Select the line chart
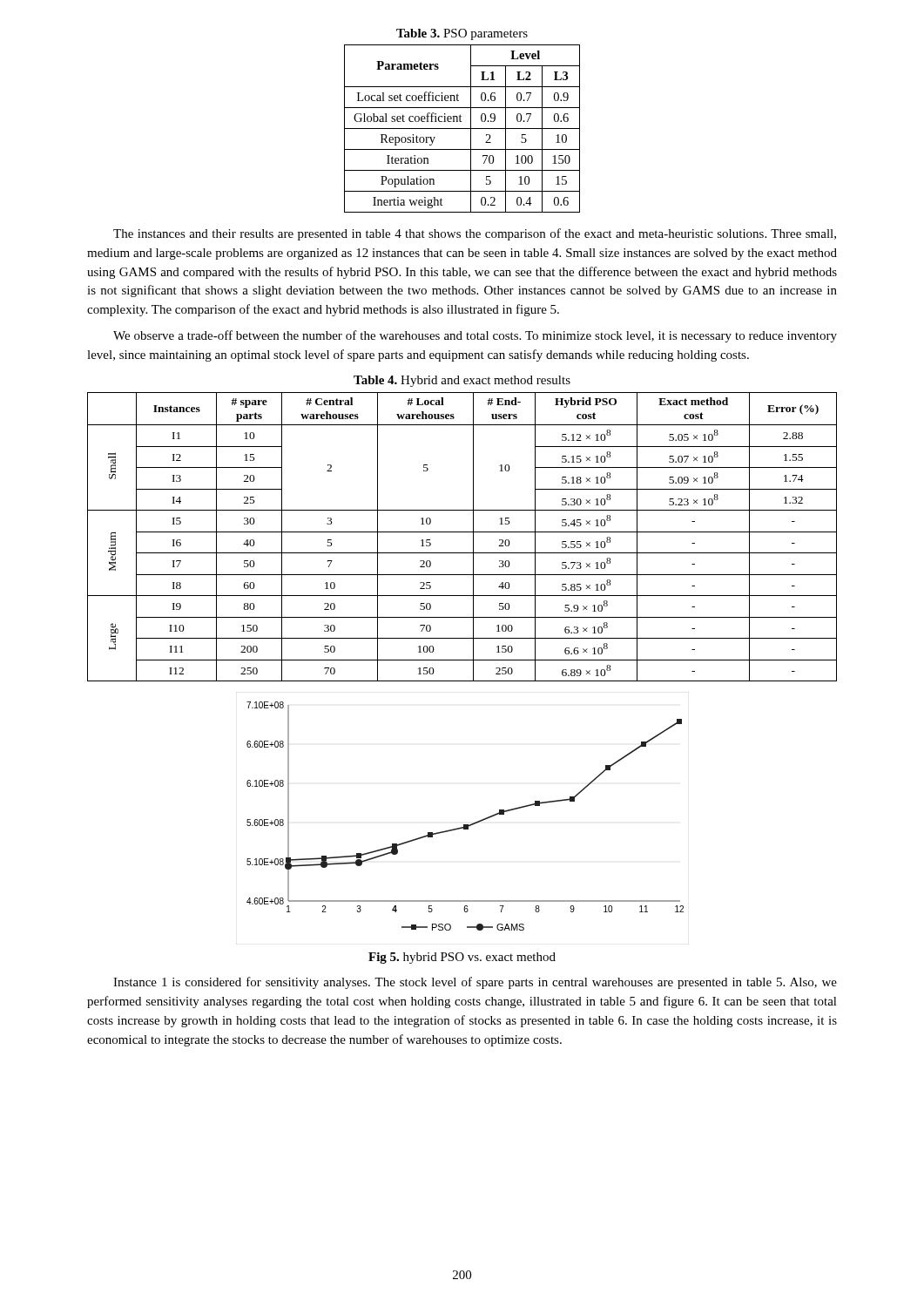 coord(462,820)
